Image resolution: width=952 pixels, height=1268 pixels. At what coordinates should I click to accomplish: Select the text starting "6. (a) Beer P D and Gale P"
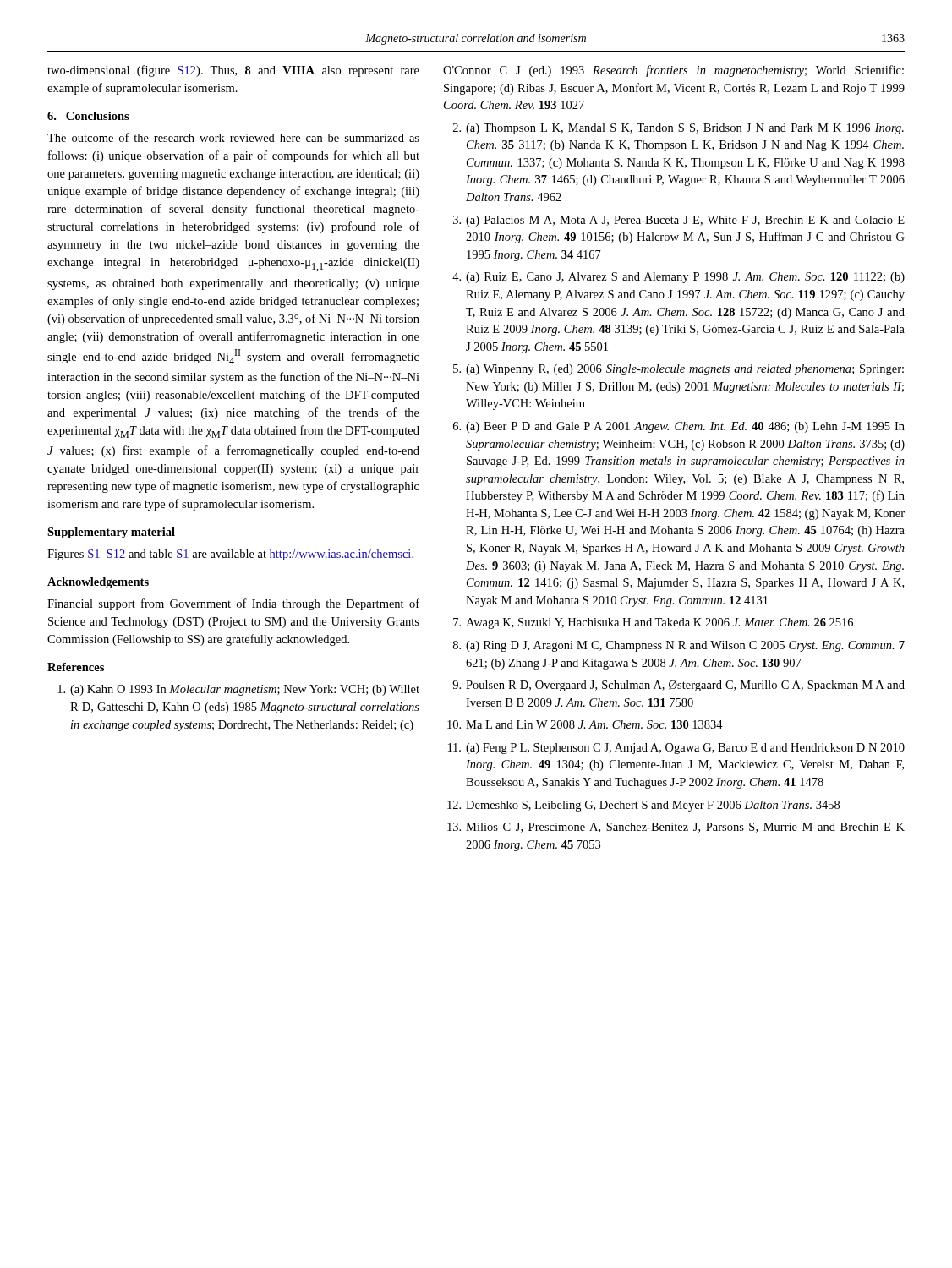click(674, 513)
